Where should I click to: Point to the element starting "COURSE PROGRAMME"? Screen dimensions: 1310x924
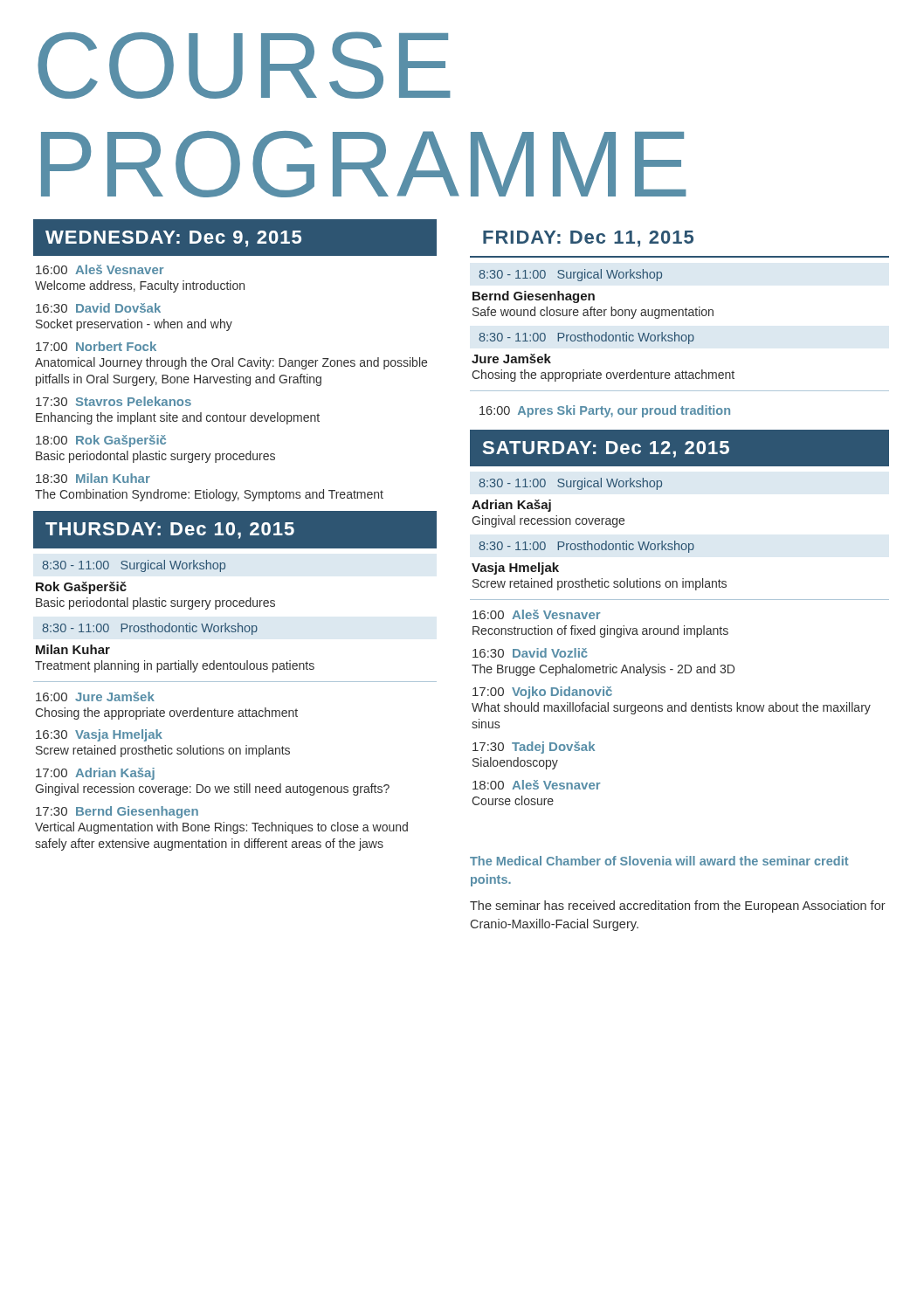click(462, 110)
